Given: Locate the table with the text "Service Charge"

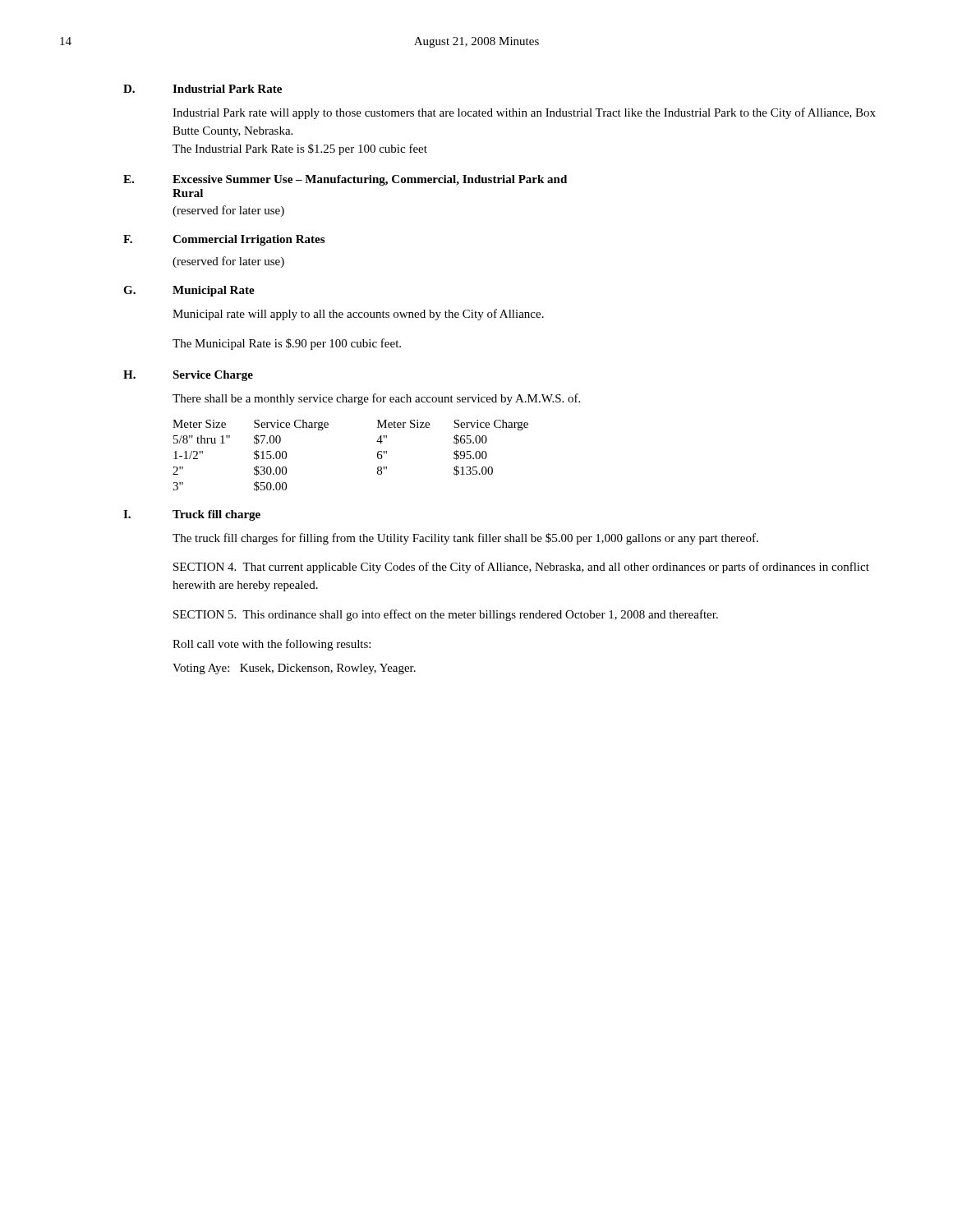Looking at the screenshot, I should 526,455.
